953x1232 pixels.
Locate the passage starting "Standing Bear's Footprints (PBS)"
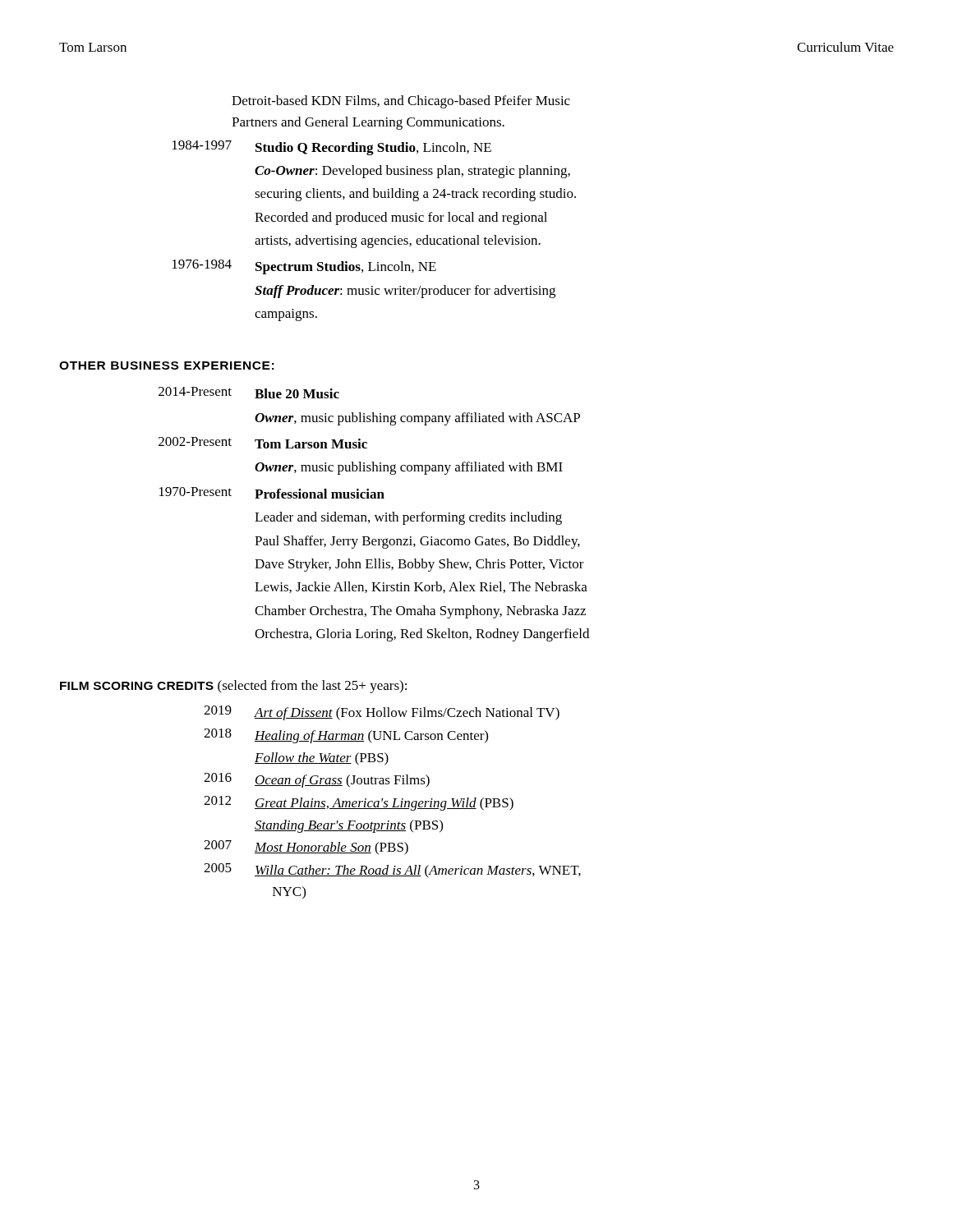[x=349, y=826]
